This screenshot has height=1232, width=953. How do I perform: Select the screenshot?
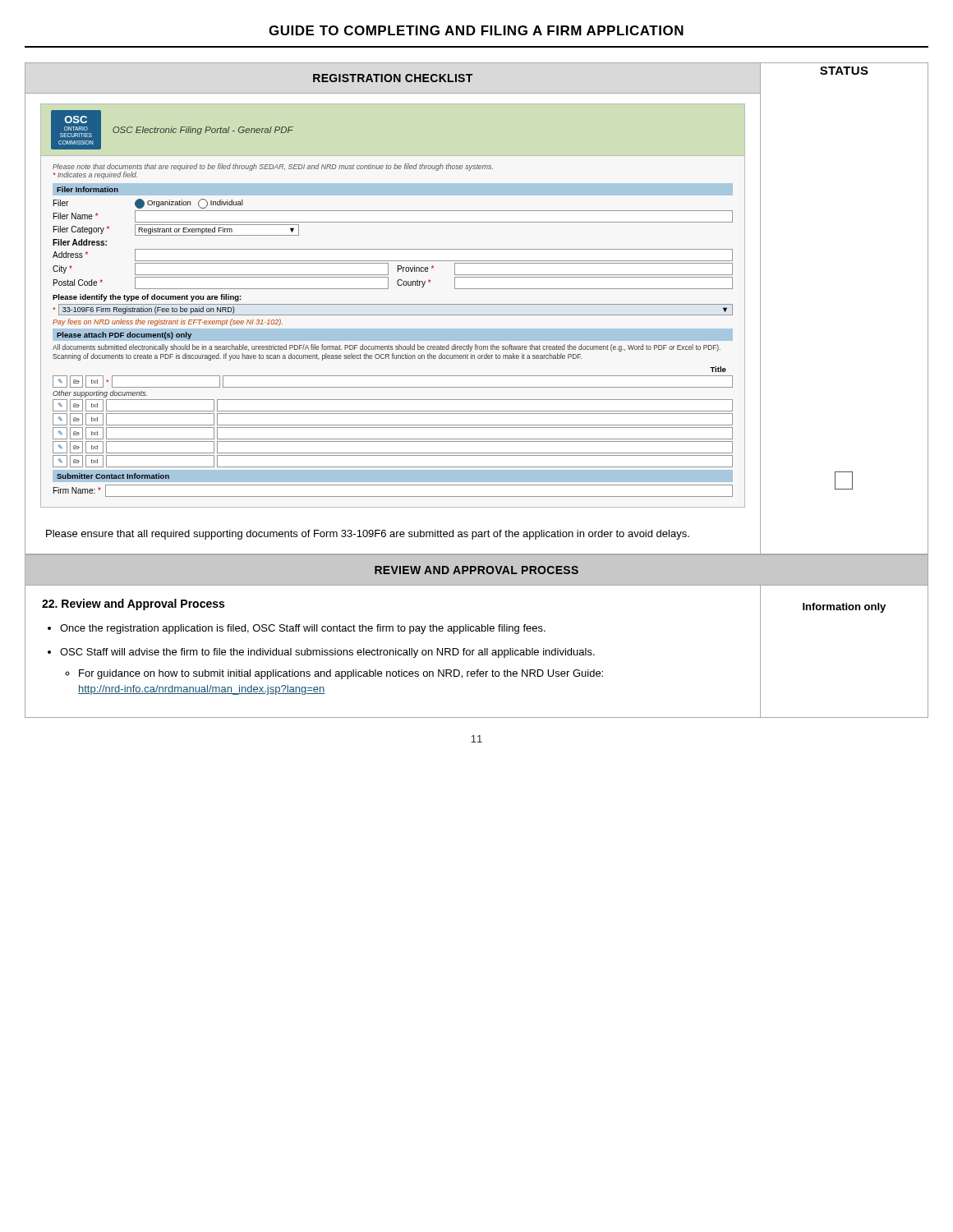pyautogui.click(x=393, y=306)
